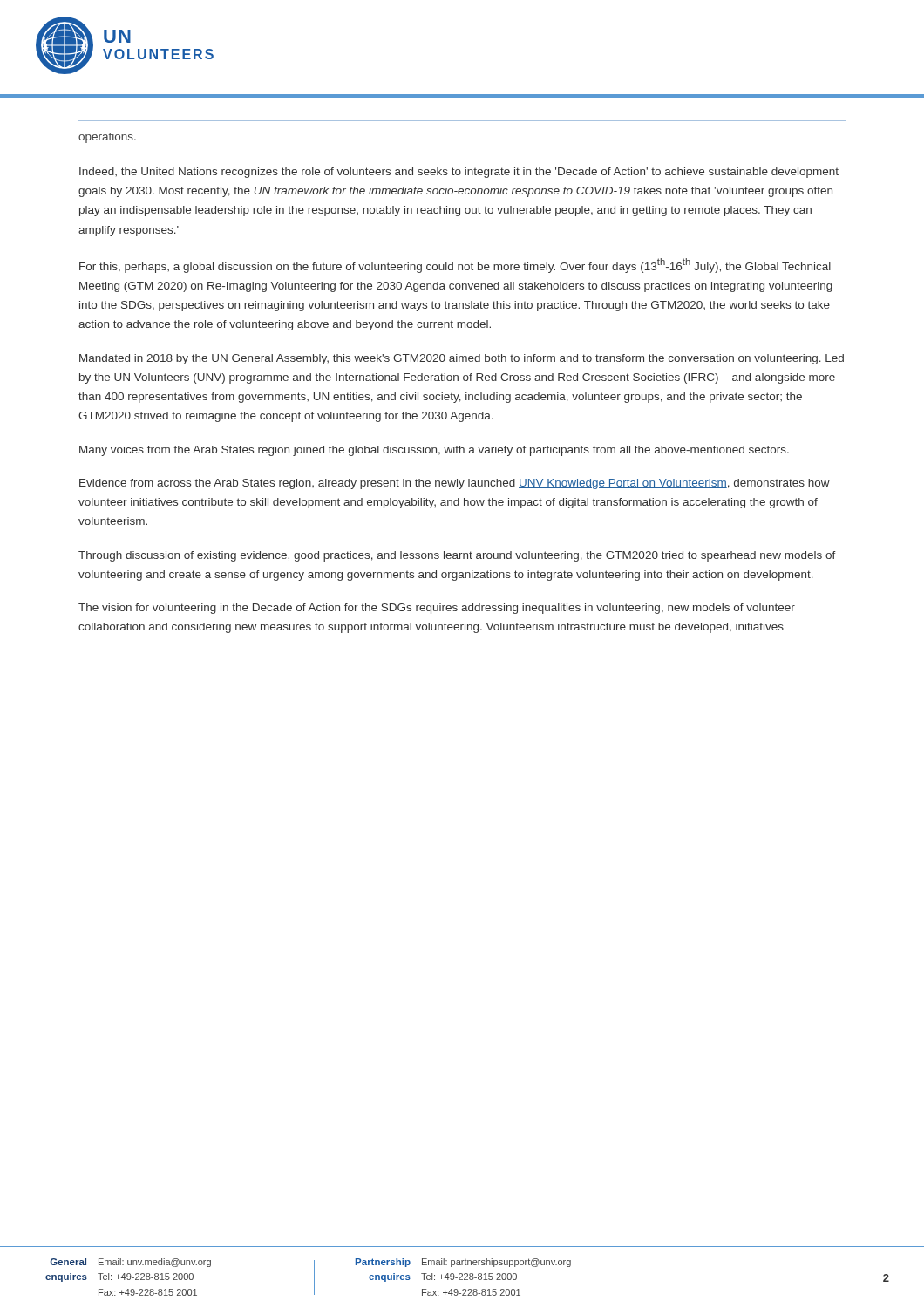Click on the region starting "Evidence from across the"

[x=454, y=502]
